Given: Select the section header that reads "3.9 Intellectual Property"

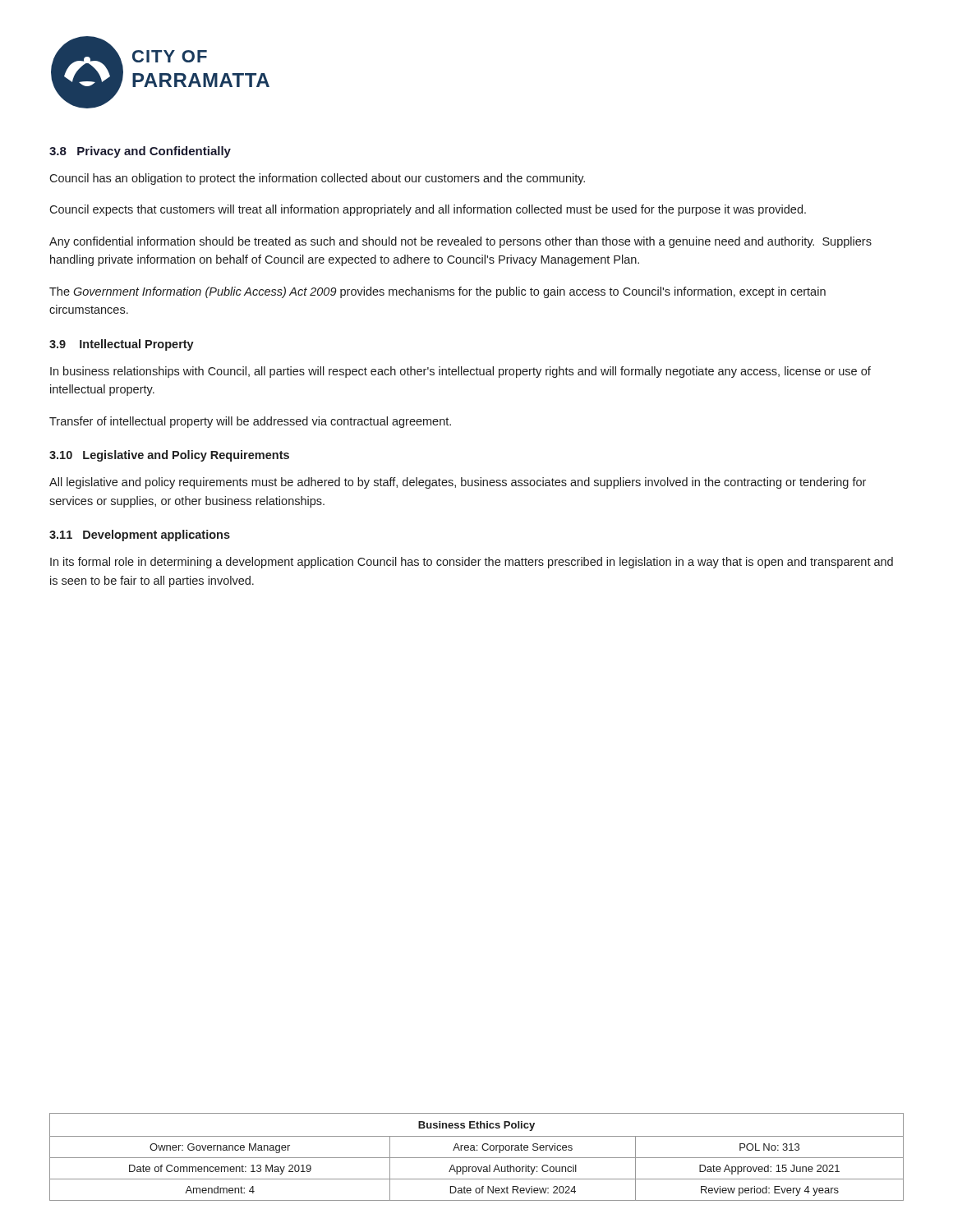Looking at the screenshot, I should 121,344.
